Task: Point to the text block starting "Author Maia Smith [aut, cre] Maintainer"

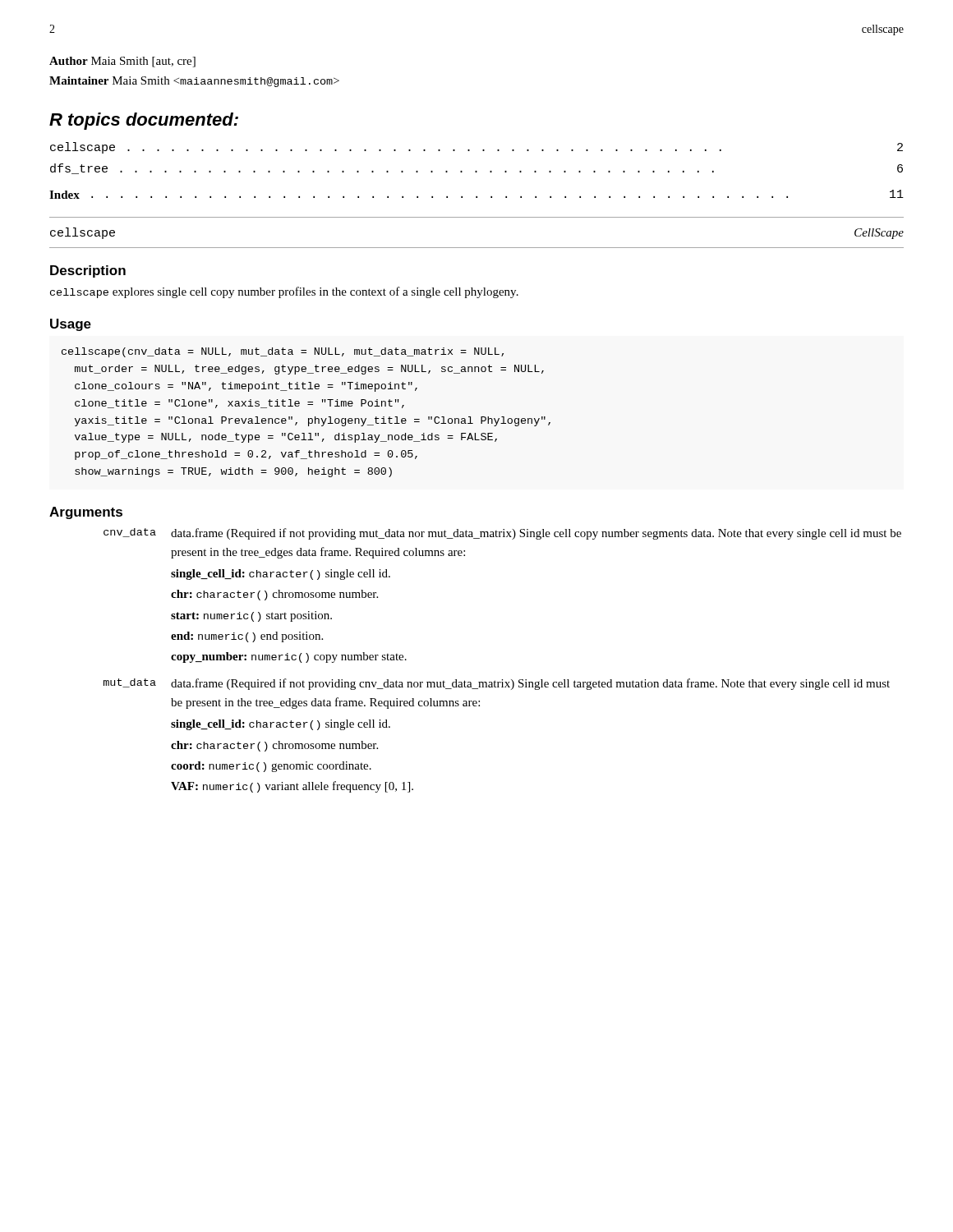Action: tap(195, 71)
